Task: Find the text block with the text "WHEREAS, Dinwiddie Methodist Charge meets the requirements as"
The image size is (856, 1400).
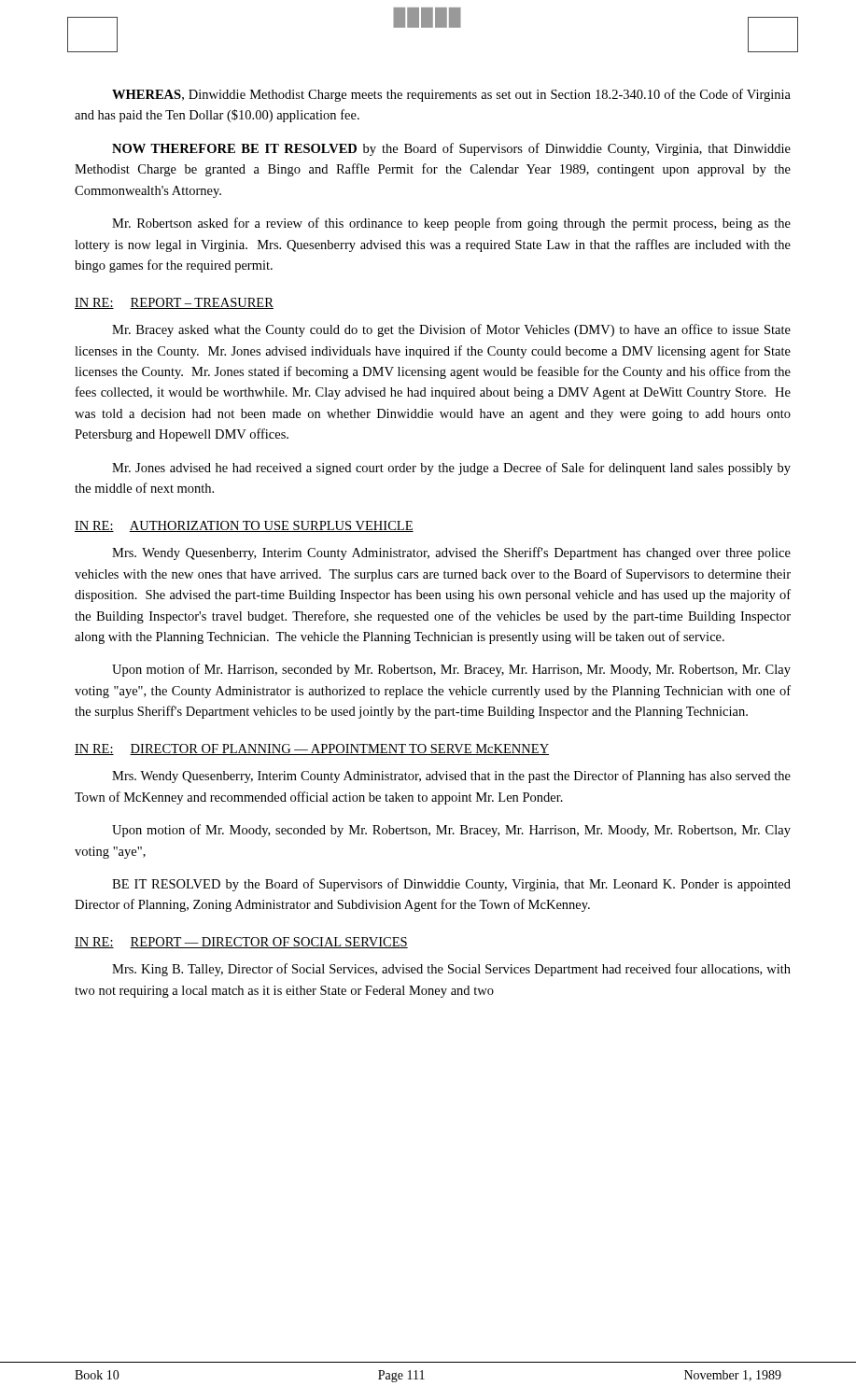Action: pyautogui.click(x=433, y=105)
